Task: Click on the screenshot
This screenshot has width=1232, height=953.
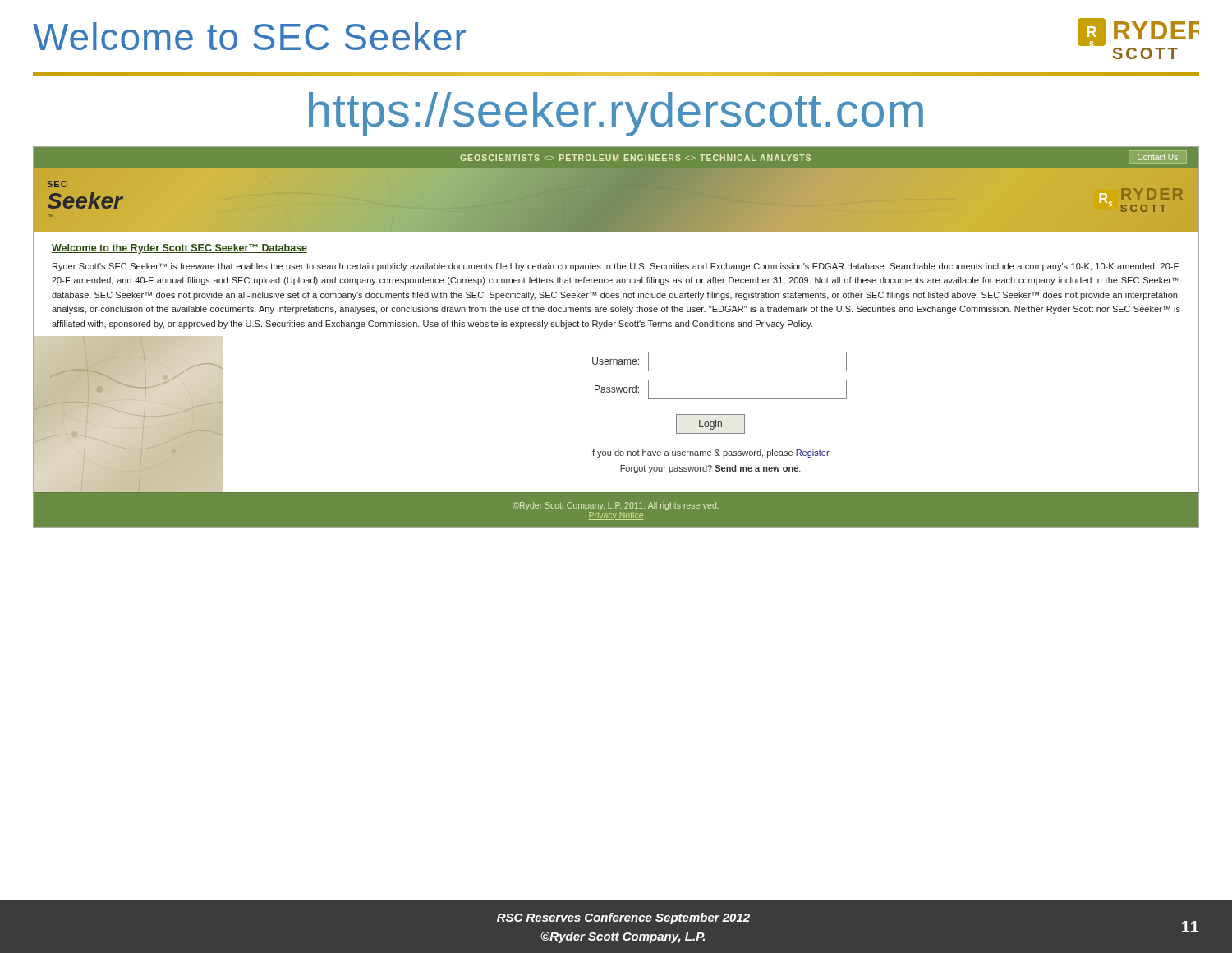Action: (x=616, y=337)
